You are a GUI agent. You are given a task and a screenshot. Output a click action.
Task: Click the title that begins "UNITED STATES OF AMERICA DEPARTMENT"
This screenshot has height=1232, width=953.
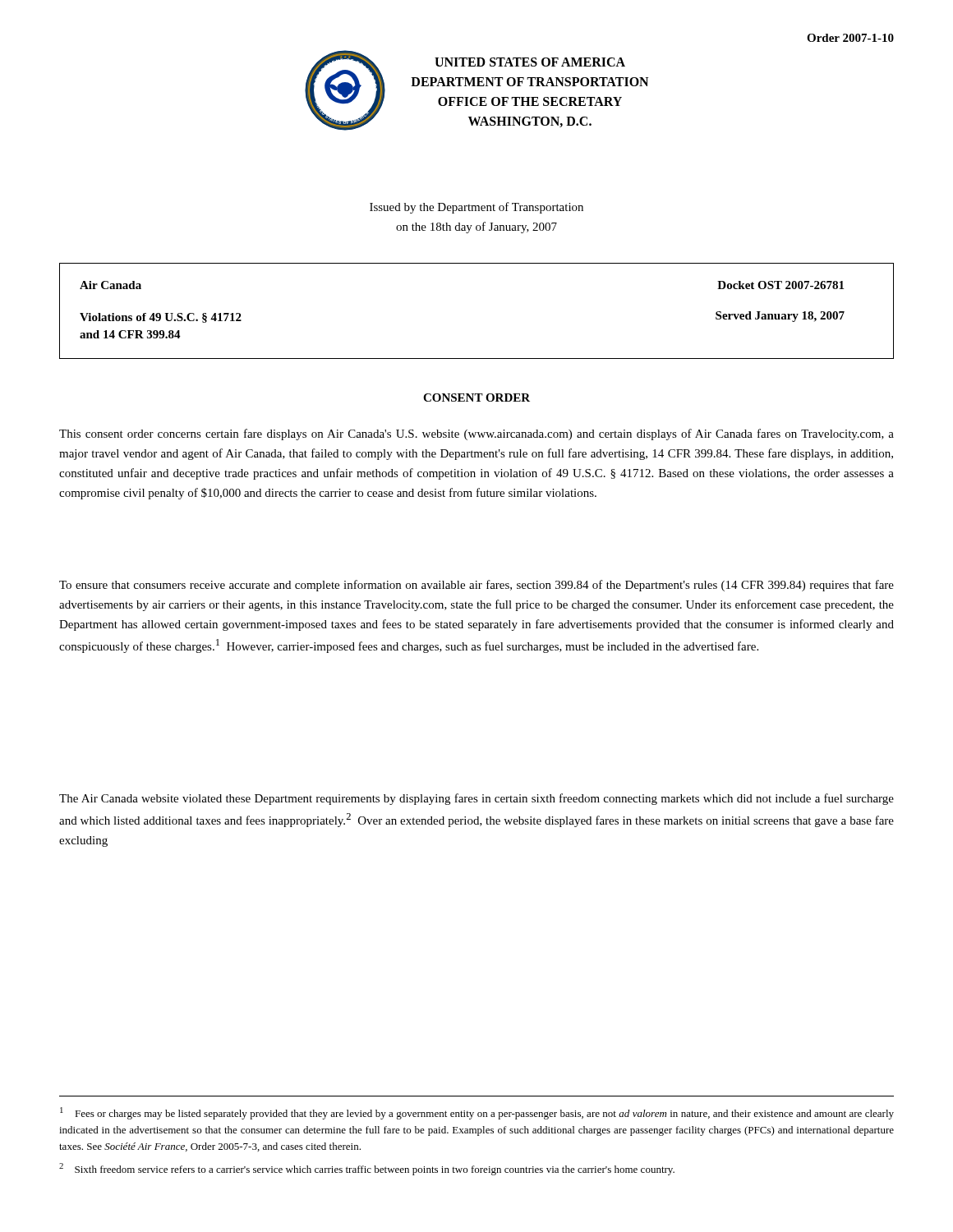point(530,92)
